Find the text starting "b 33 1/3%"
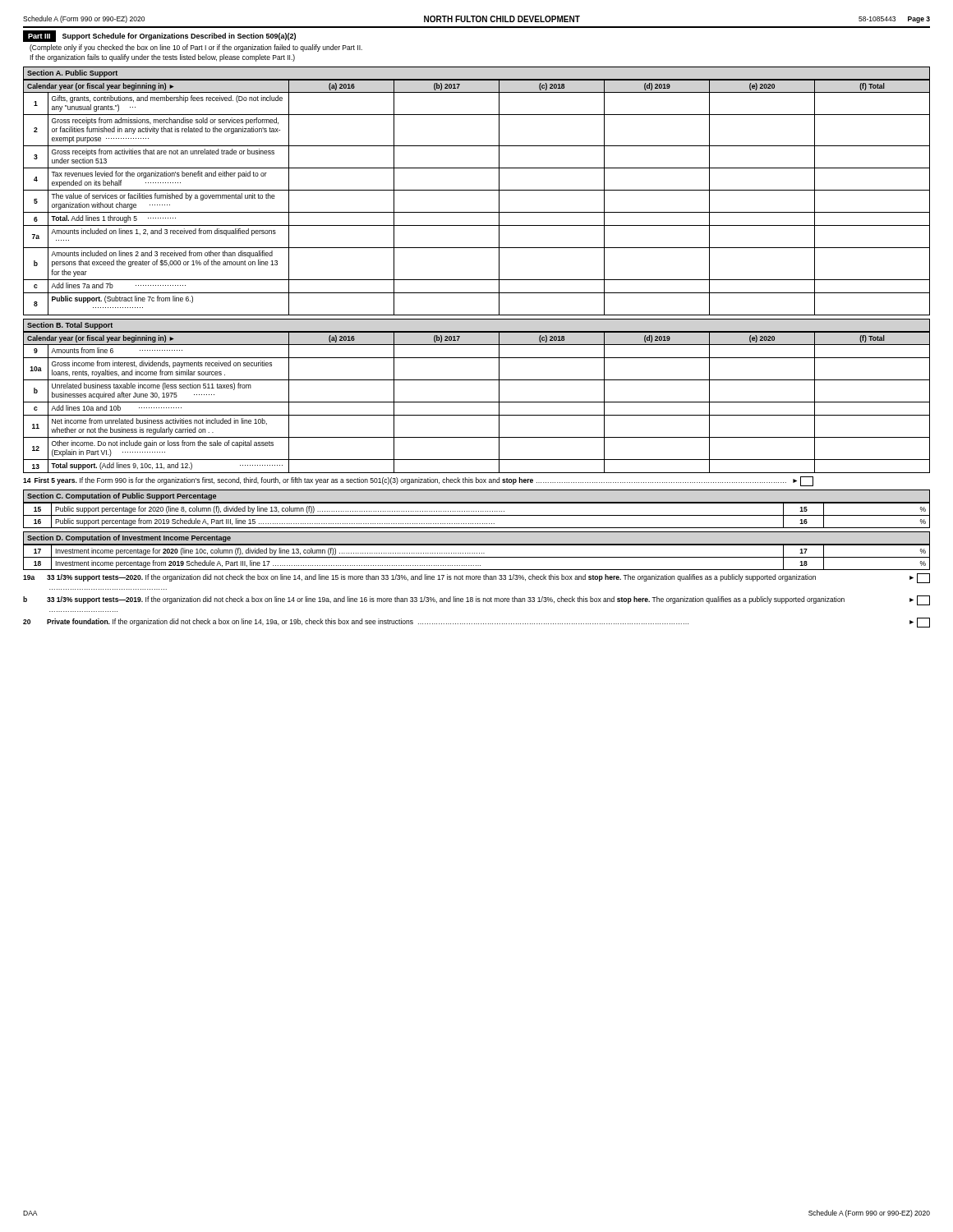Viewport: 953px width, 1232px height. click(x=476, y=605)
